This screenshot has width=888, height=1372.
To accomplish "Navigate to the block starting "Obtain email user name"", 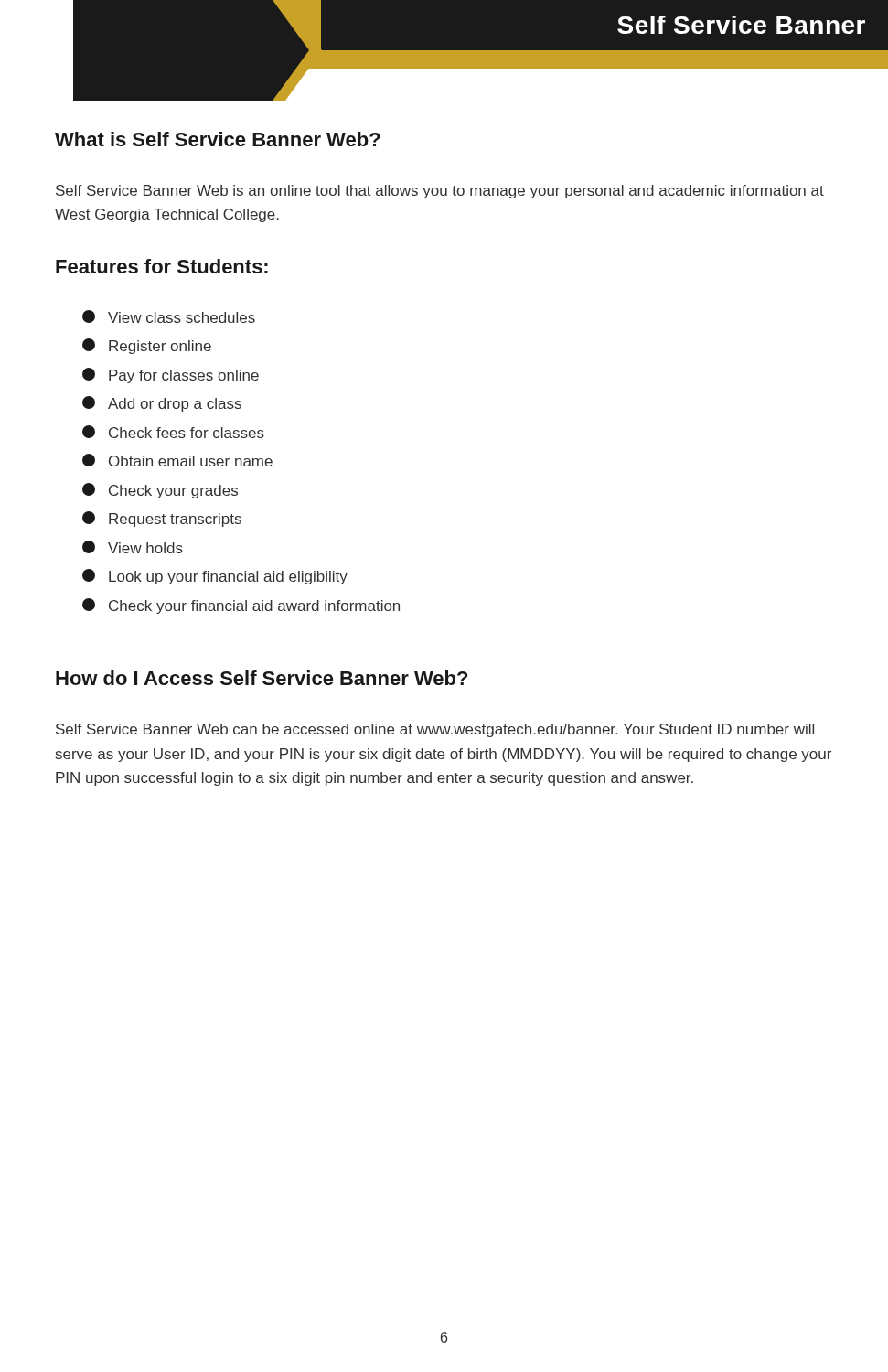I will (178, 462).
